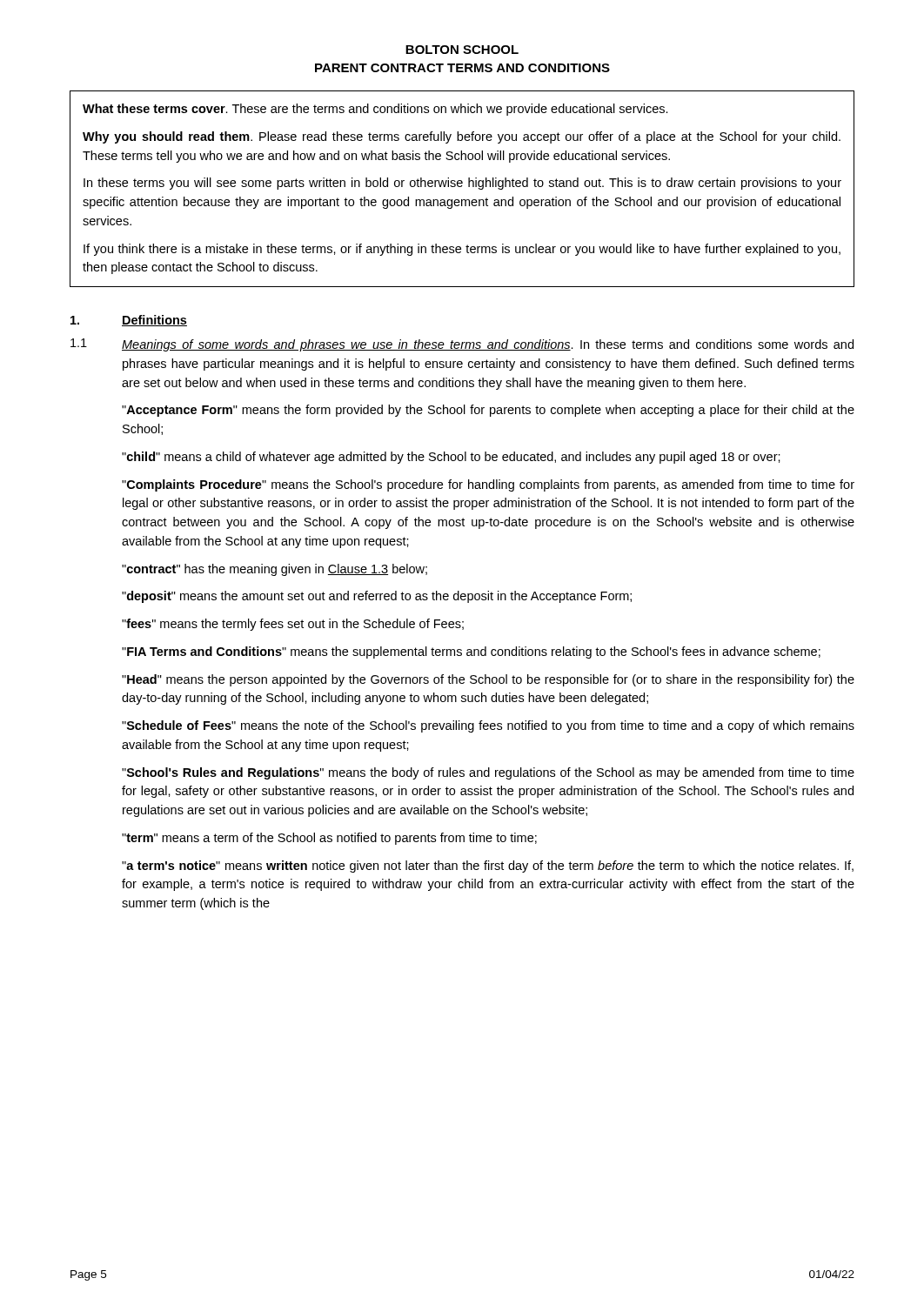
Task: Locate the block of text that opens with ""child" means a"
Action: tap(488, 457)
